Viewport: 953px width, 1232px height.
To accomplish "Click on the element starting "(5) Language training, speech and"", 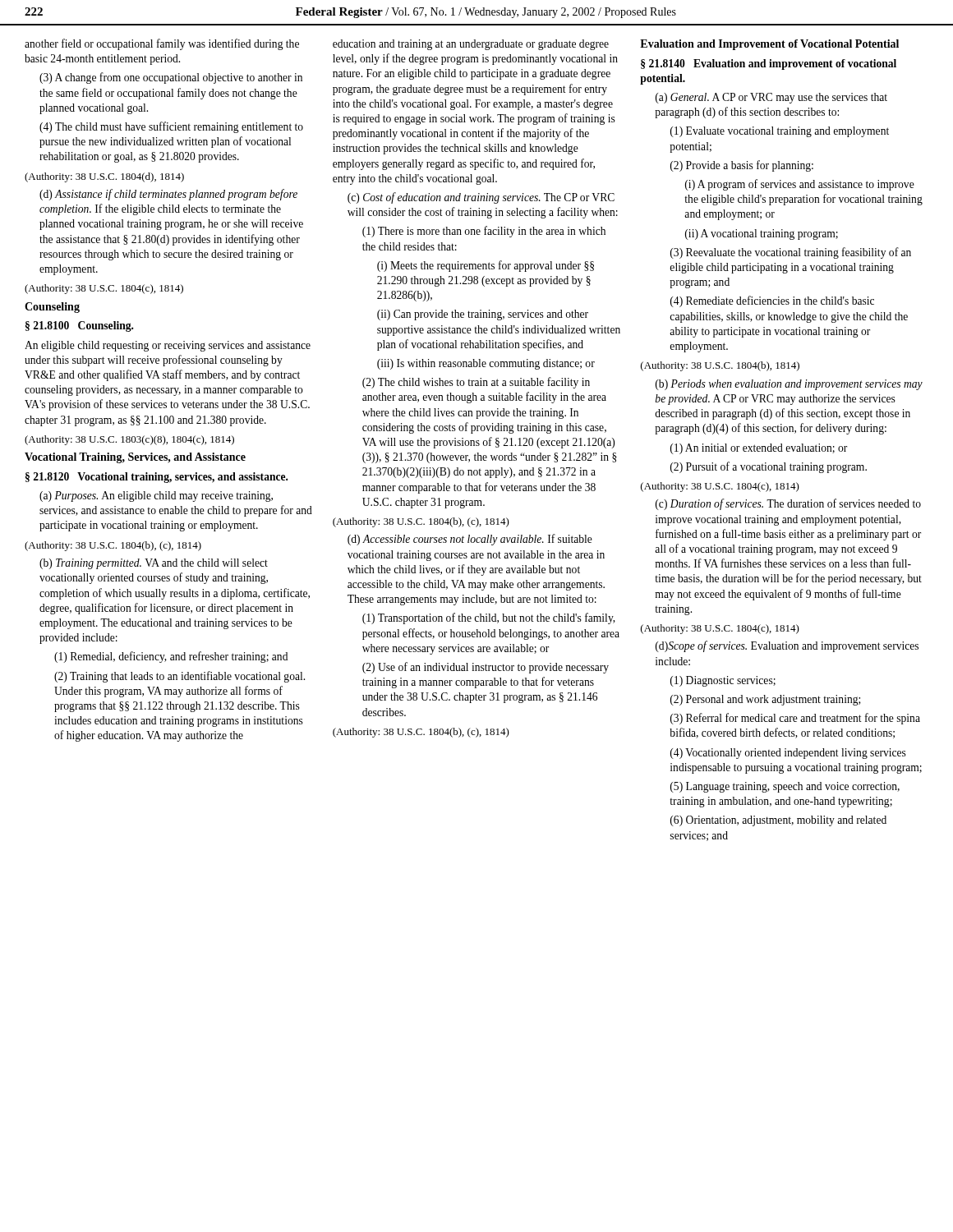I will pos(799,794).
